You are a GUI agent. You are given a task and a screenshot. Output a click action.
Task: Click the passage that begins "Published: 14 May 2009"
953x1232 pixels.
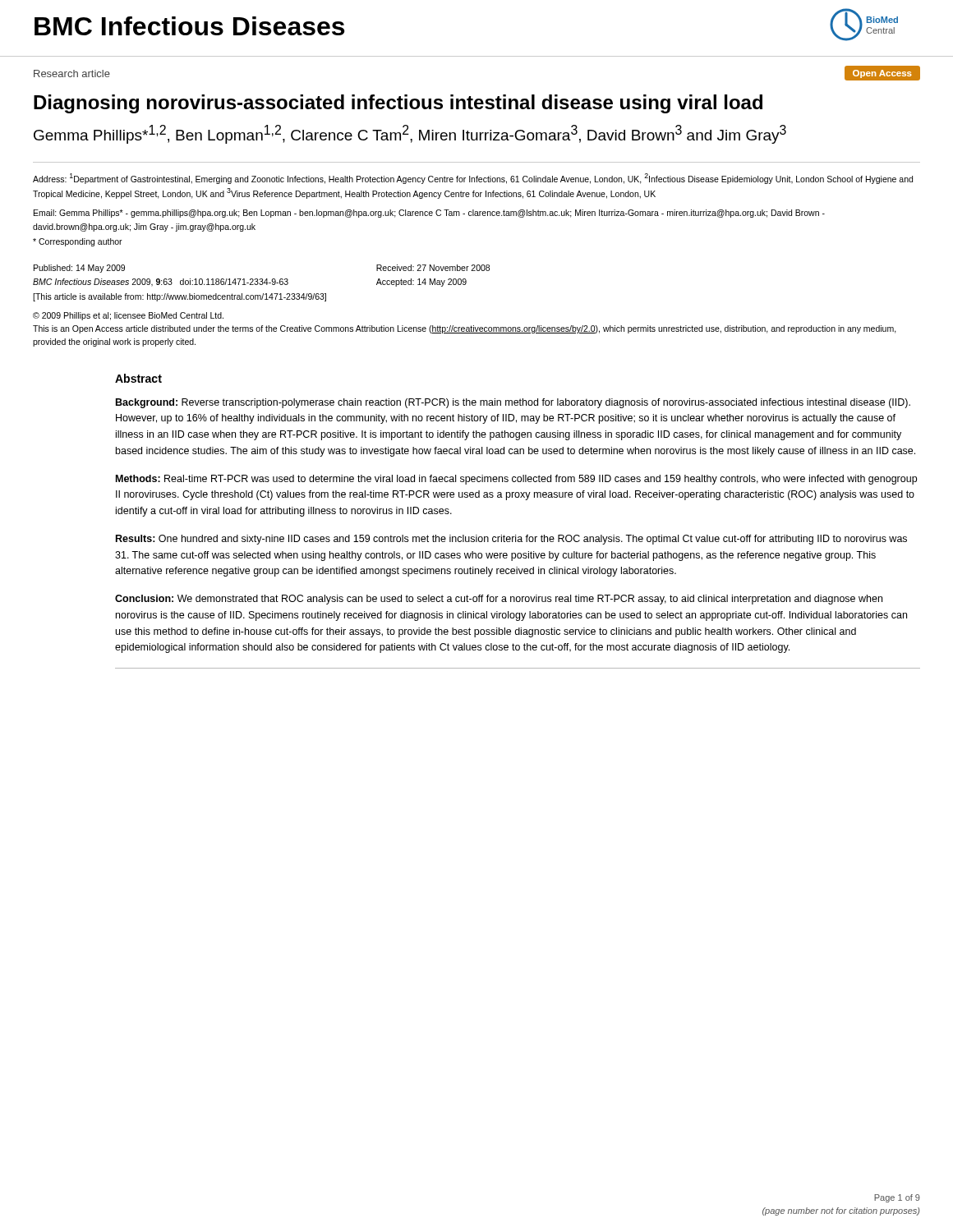click(x=180, y=282)
